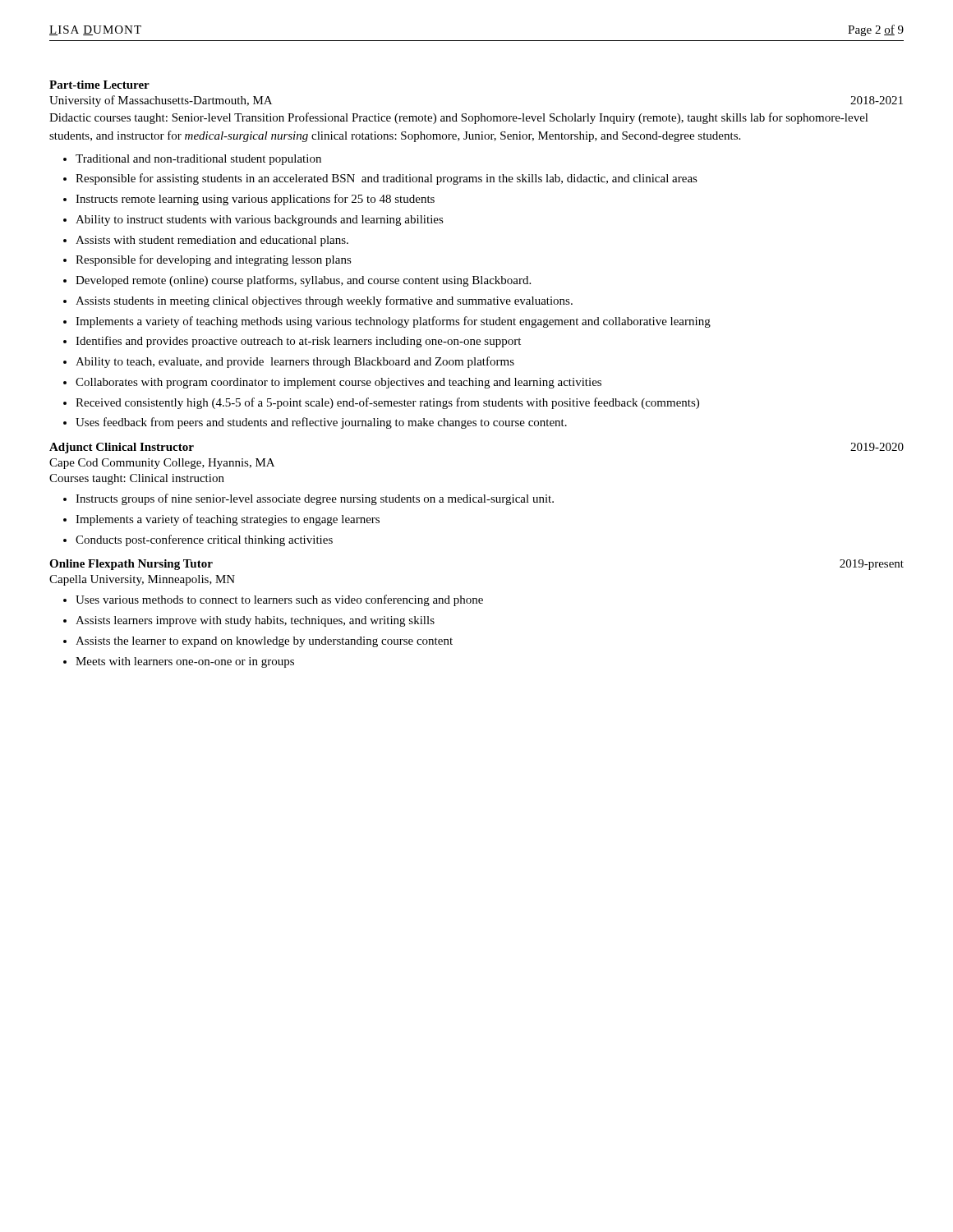Locate the text "Adjunct Clinical Instructor"
This screenshot has width=953, height=1232.
click(x=122, y=447)
